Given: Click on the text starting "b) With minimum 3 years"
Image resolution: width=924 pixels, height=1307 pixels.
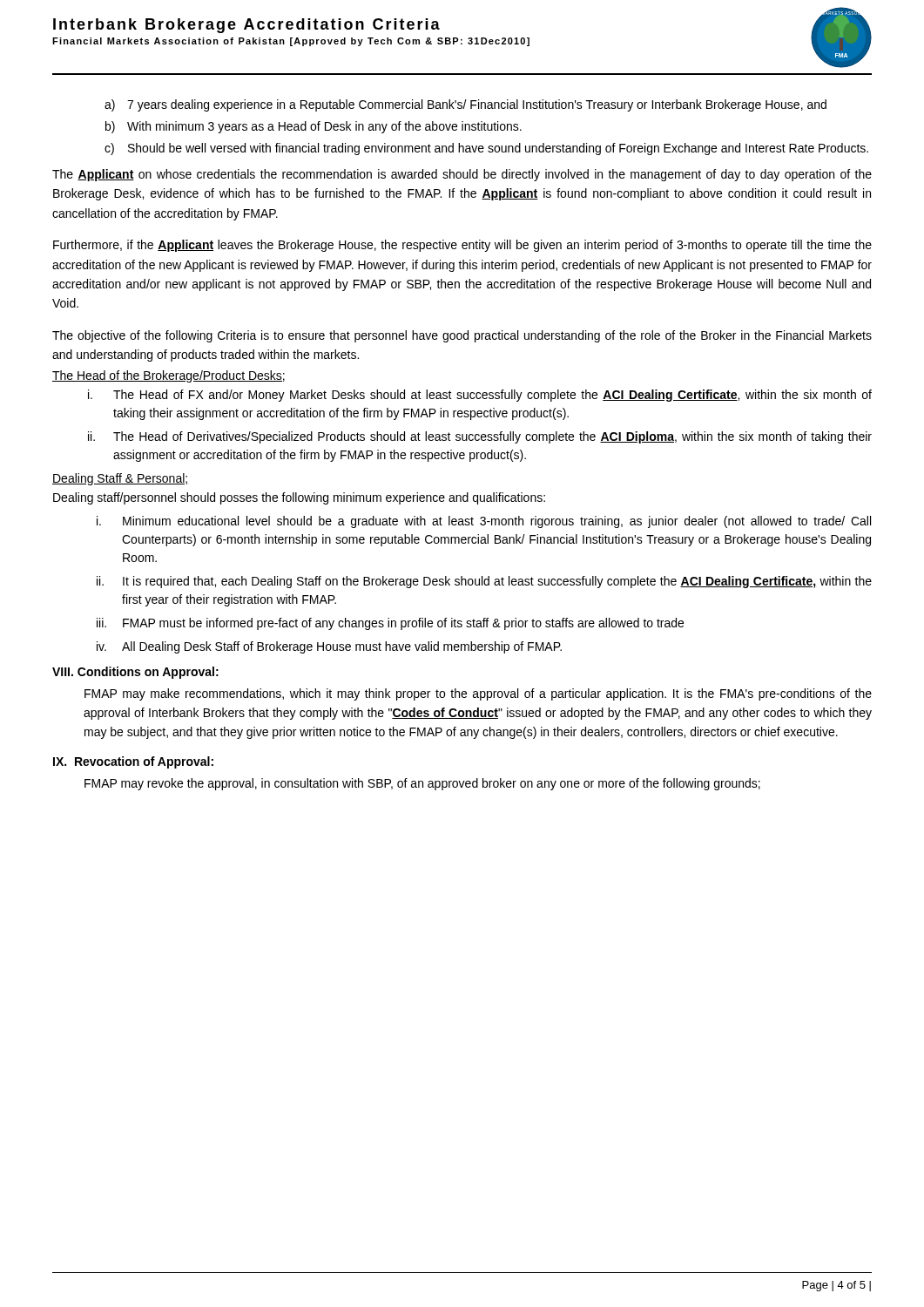Looking at the screenshot, I should (488, 127).
